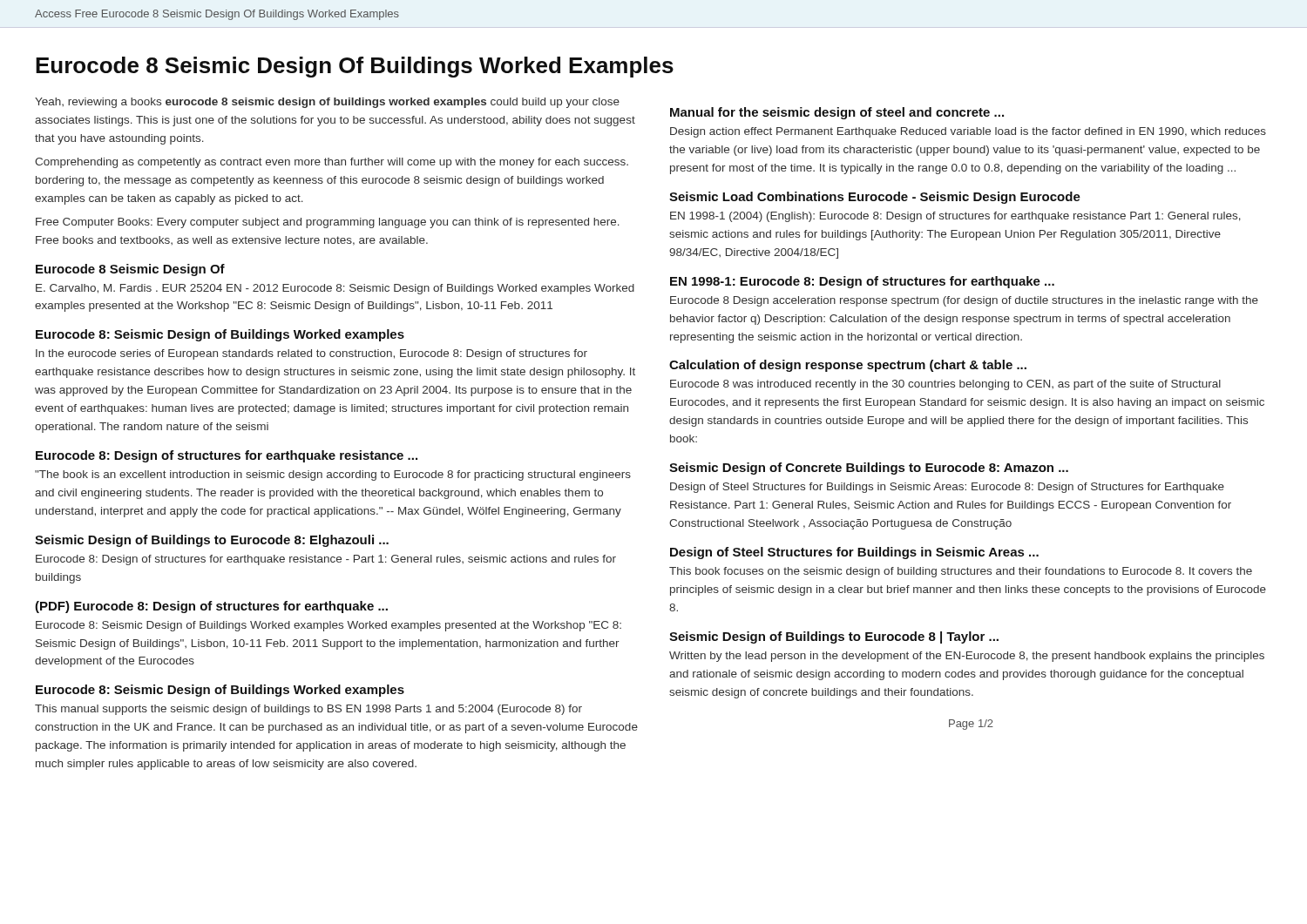Find the text block containing "This manual supports the seismic design of buildings"
The image size is (1307, 924).
pyautogui.click(x=336, y=736)
